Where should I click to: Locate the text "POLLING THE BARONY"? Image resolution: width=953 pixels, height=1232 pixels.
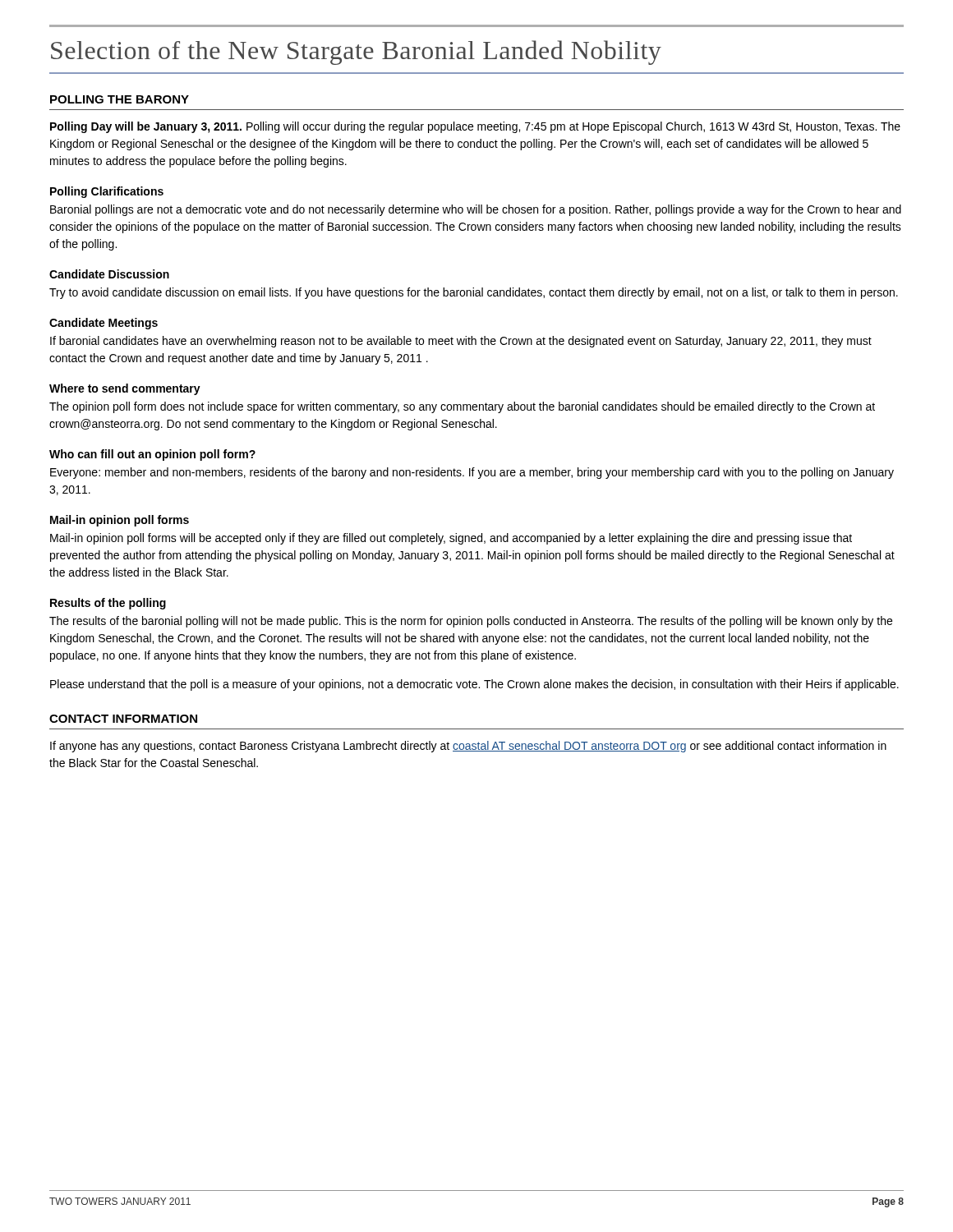point(119,99)
